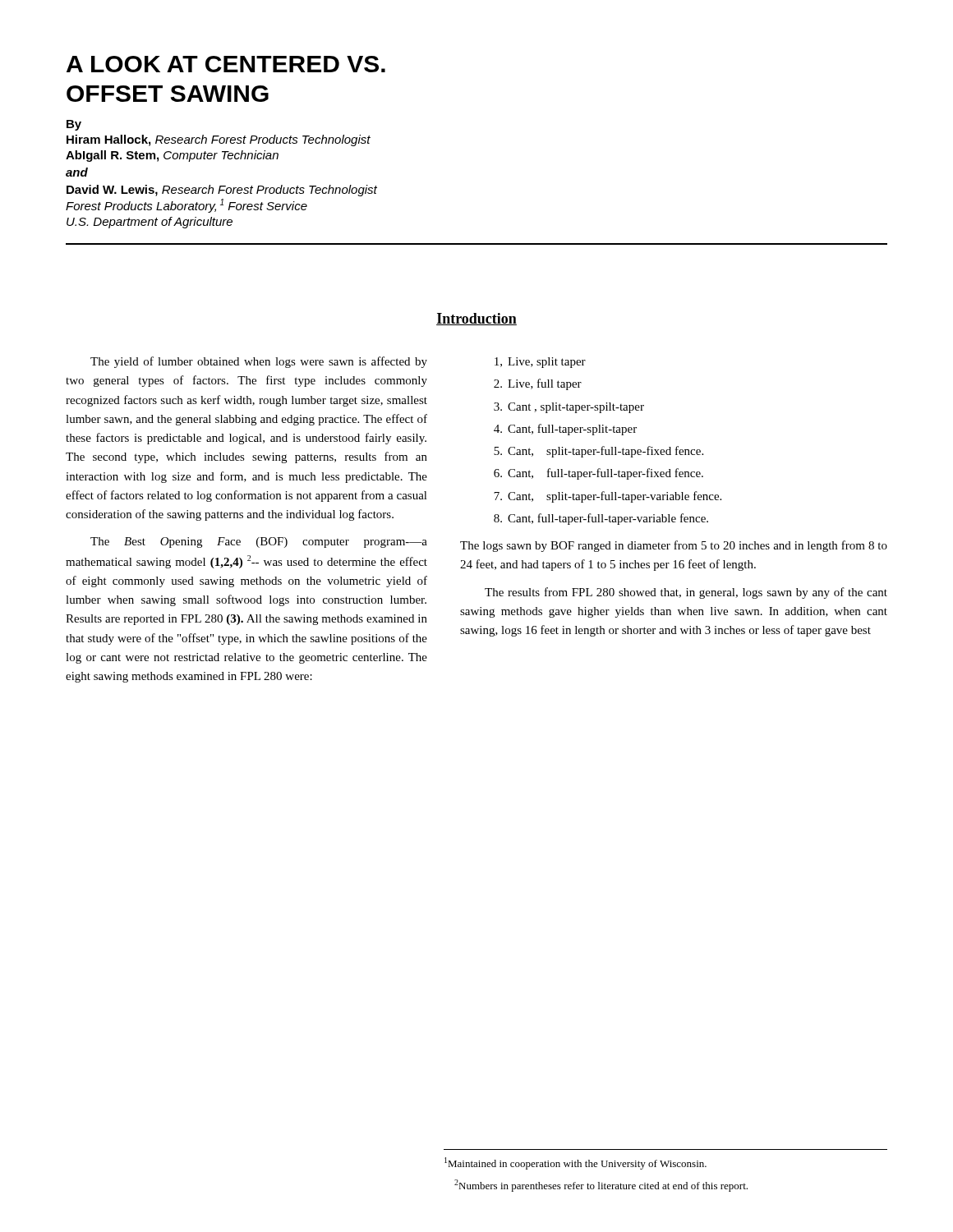The width and height of the screenshot is (953, 1232).
Task: Click on the title that reads "A LOOK AT CENTERED VS.OFFSET"
Action: tap(226, 64)
